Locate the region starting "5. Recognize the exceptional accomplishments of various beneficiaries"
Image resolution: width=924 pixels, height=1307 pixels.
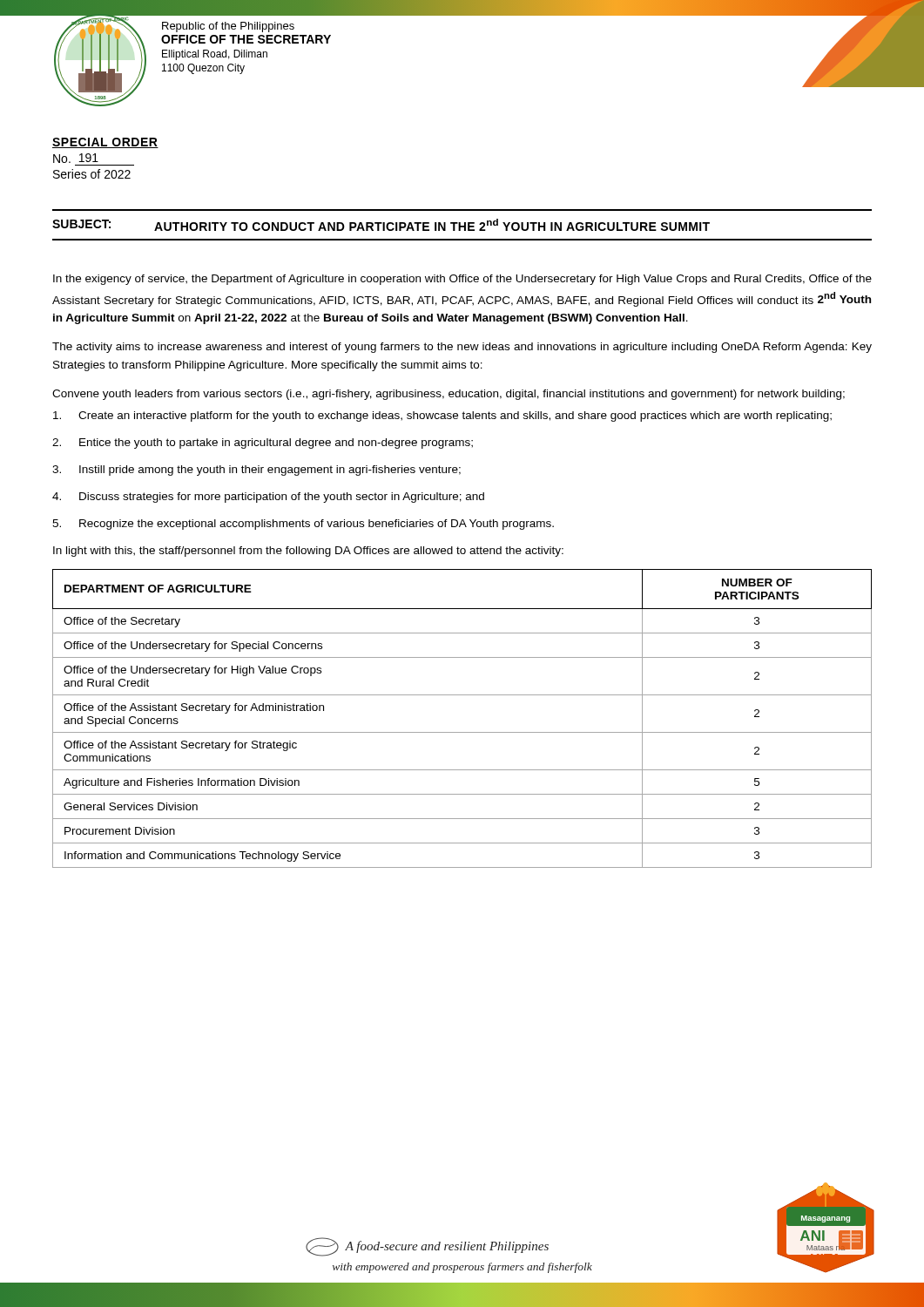point(462,524)
